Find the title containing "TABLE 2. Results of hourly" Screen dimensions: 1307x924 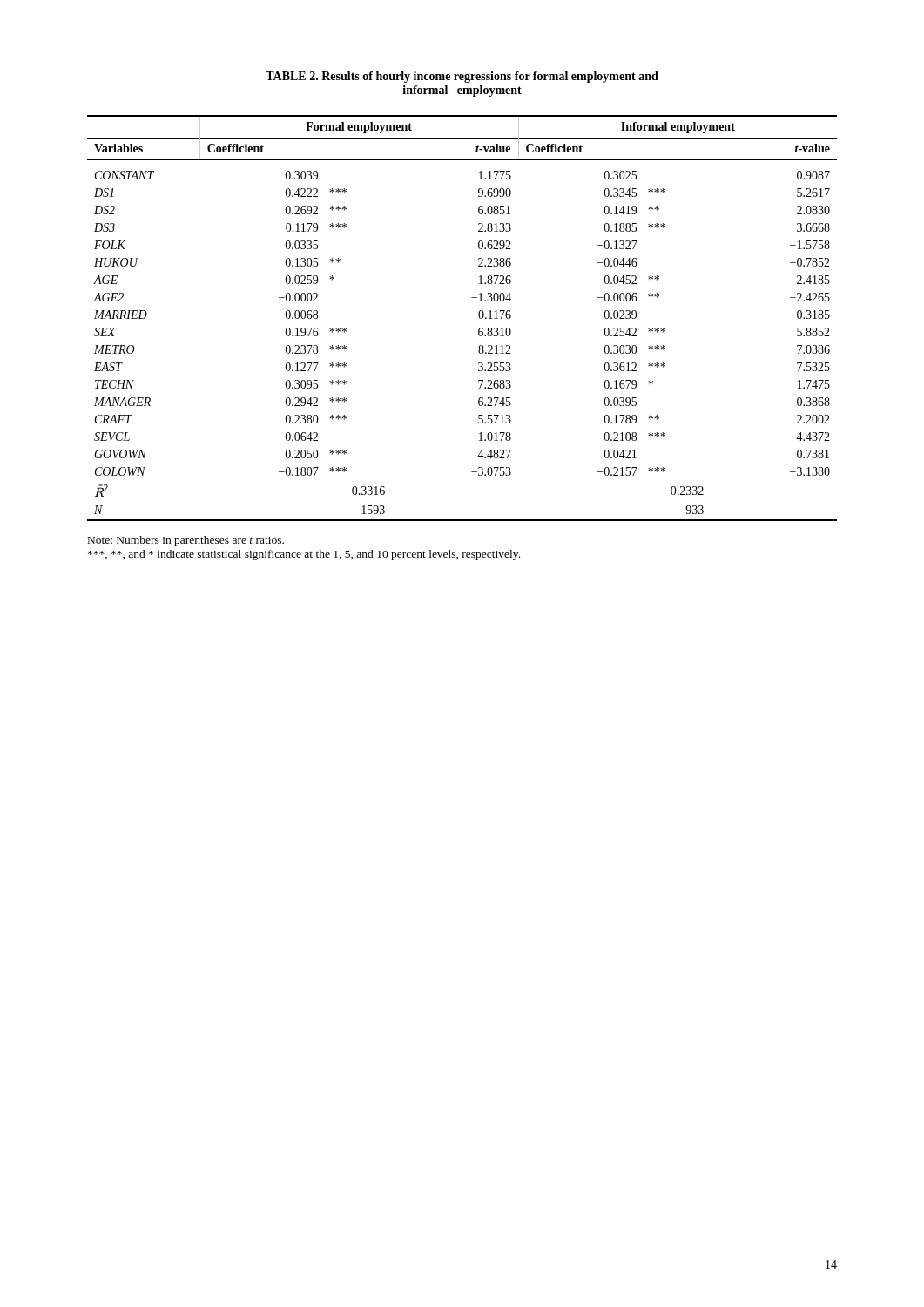[462, 84]
